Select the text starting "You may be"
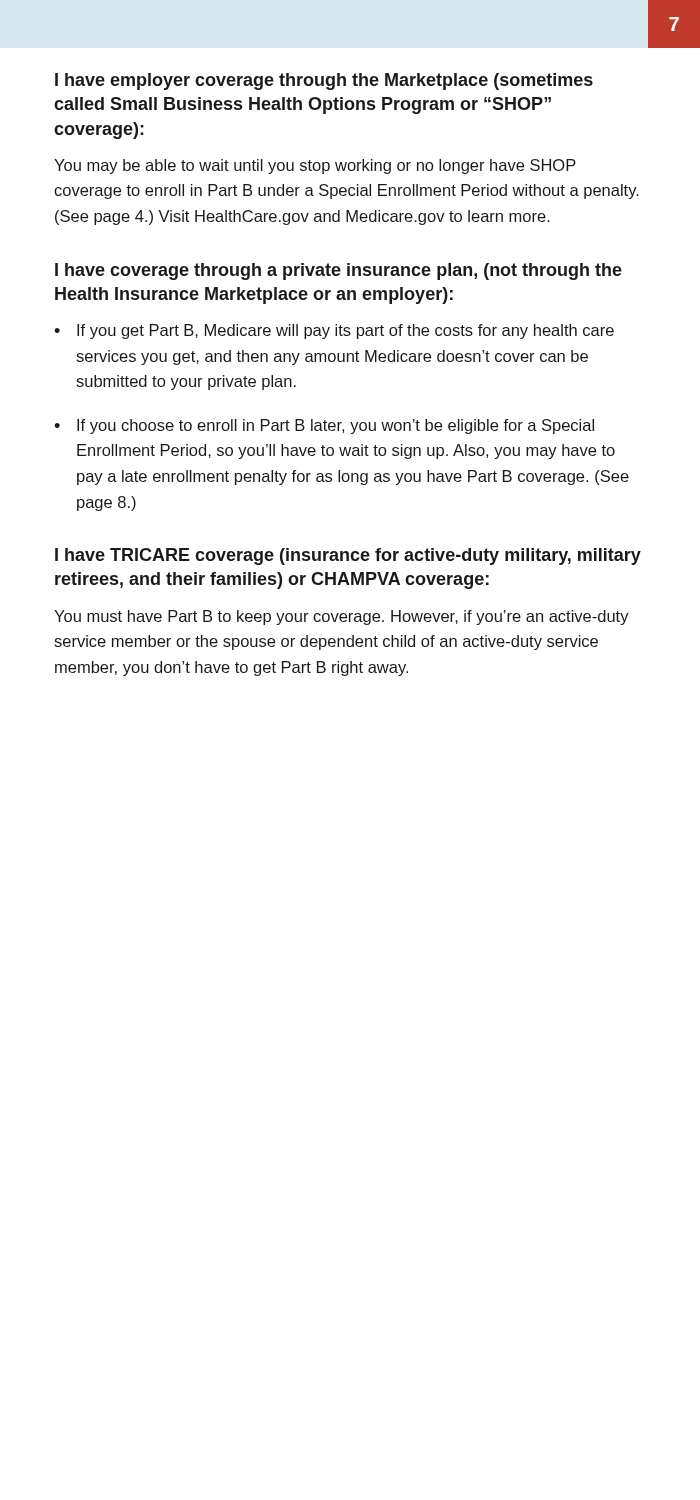Viewport: 700px width, 1500px height. [x=347, y=190]
